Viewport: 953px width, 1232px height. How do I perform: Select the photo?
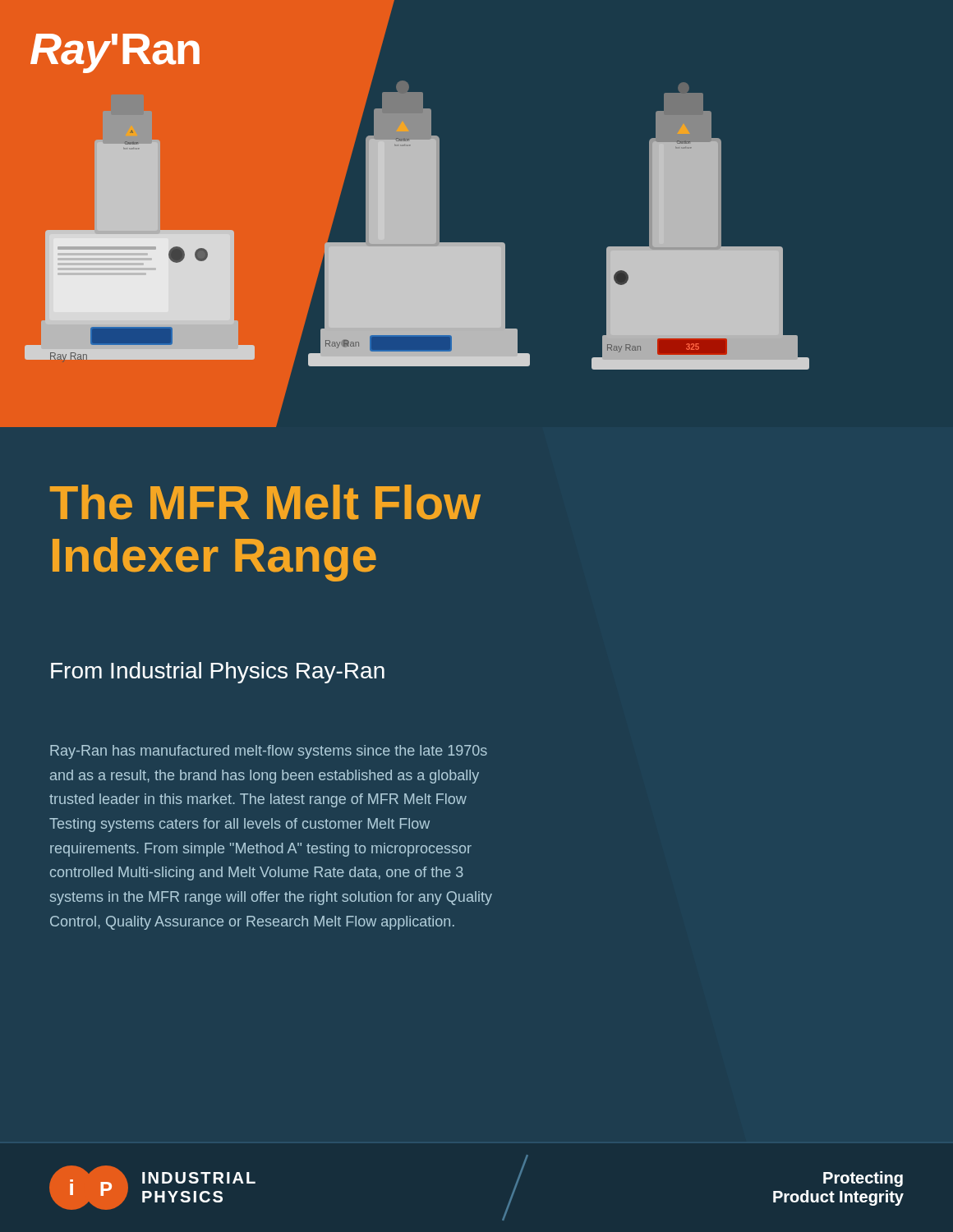476,250
